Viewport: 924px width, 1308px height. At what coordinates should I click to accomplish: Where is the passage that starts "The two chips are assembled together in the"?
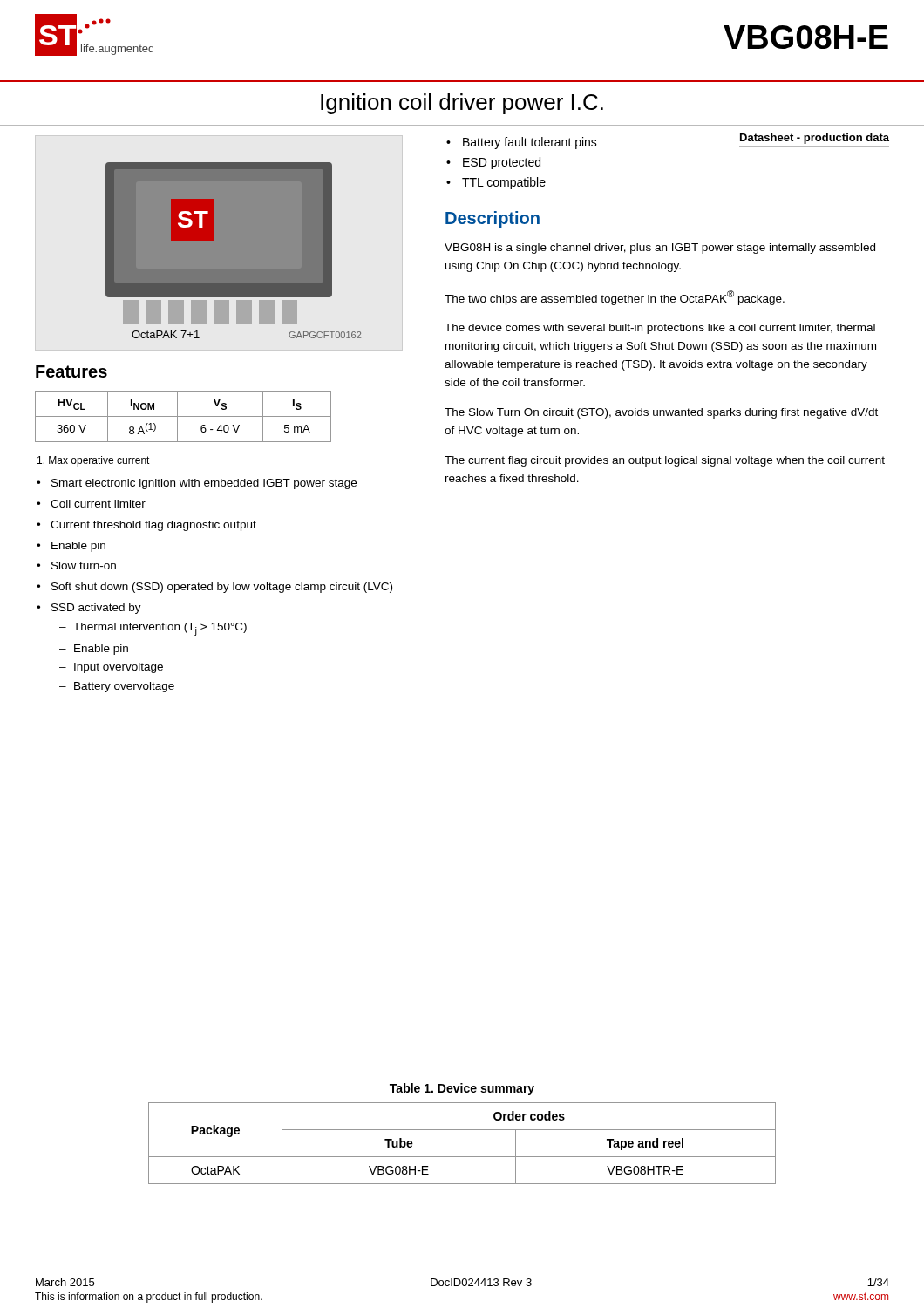(615, 297)
